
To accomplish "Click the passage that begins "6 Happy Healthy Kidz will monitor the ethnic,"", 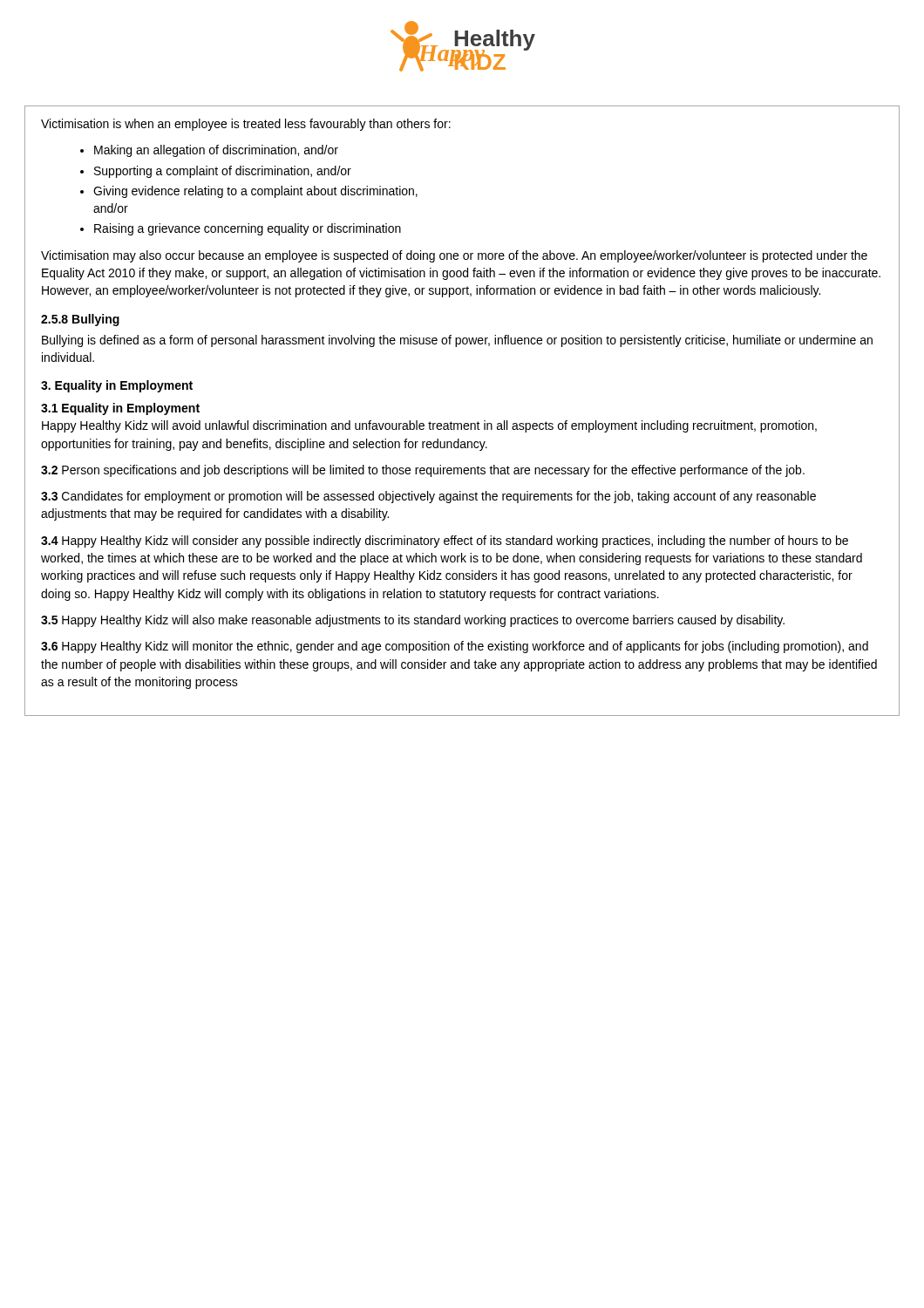I will coord(462,664).
